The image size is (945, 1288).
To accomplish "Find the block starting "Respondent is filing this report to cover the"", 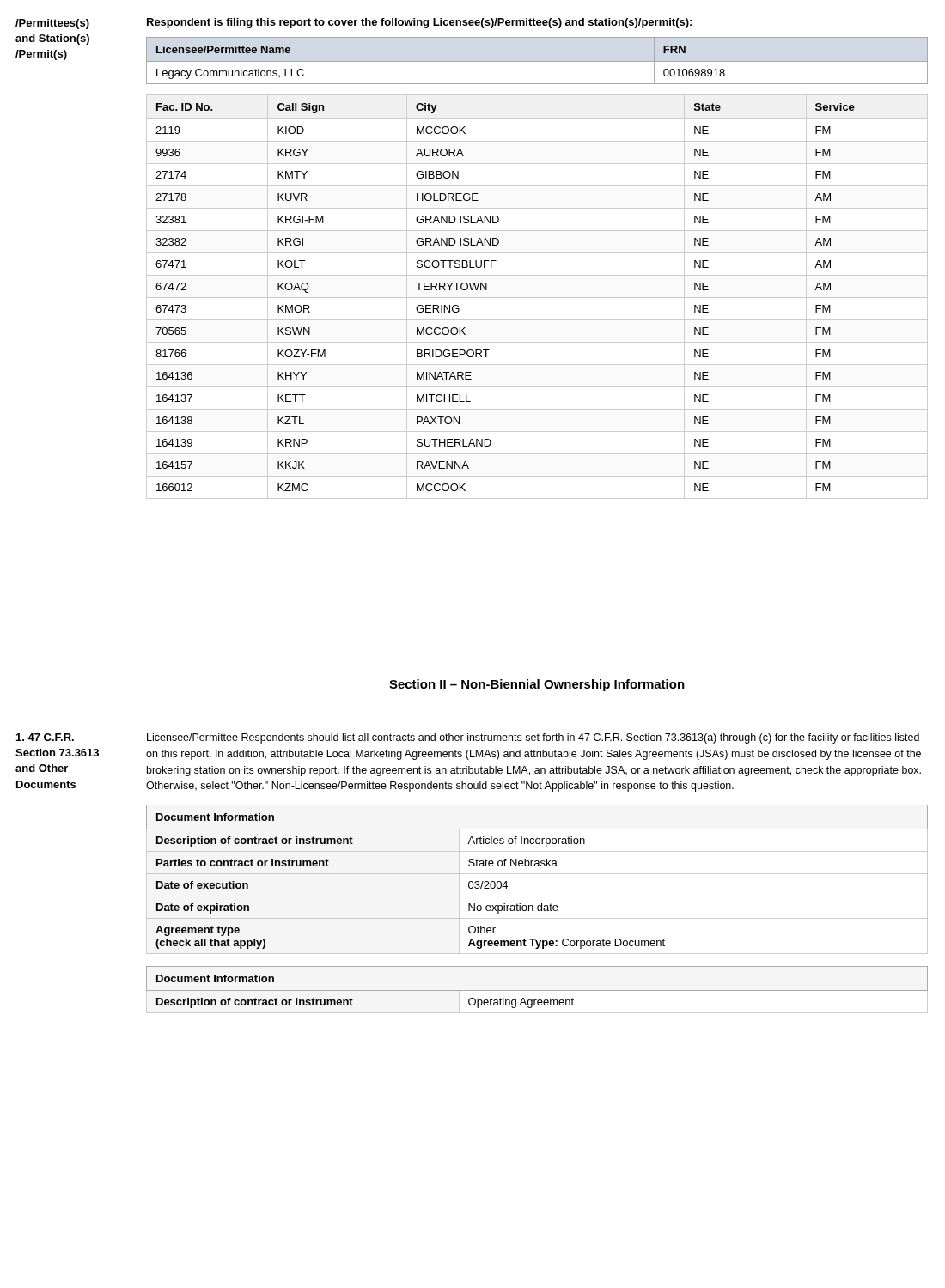I will (x=419, y=22).
